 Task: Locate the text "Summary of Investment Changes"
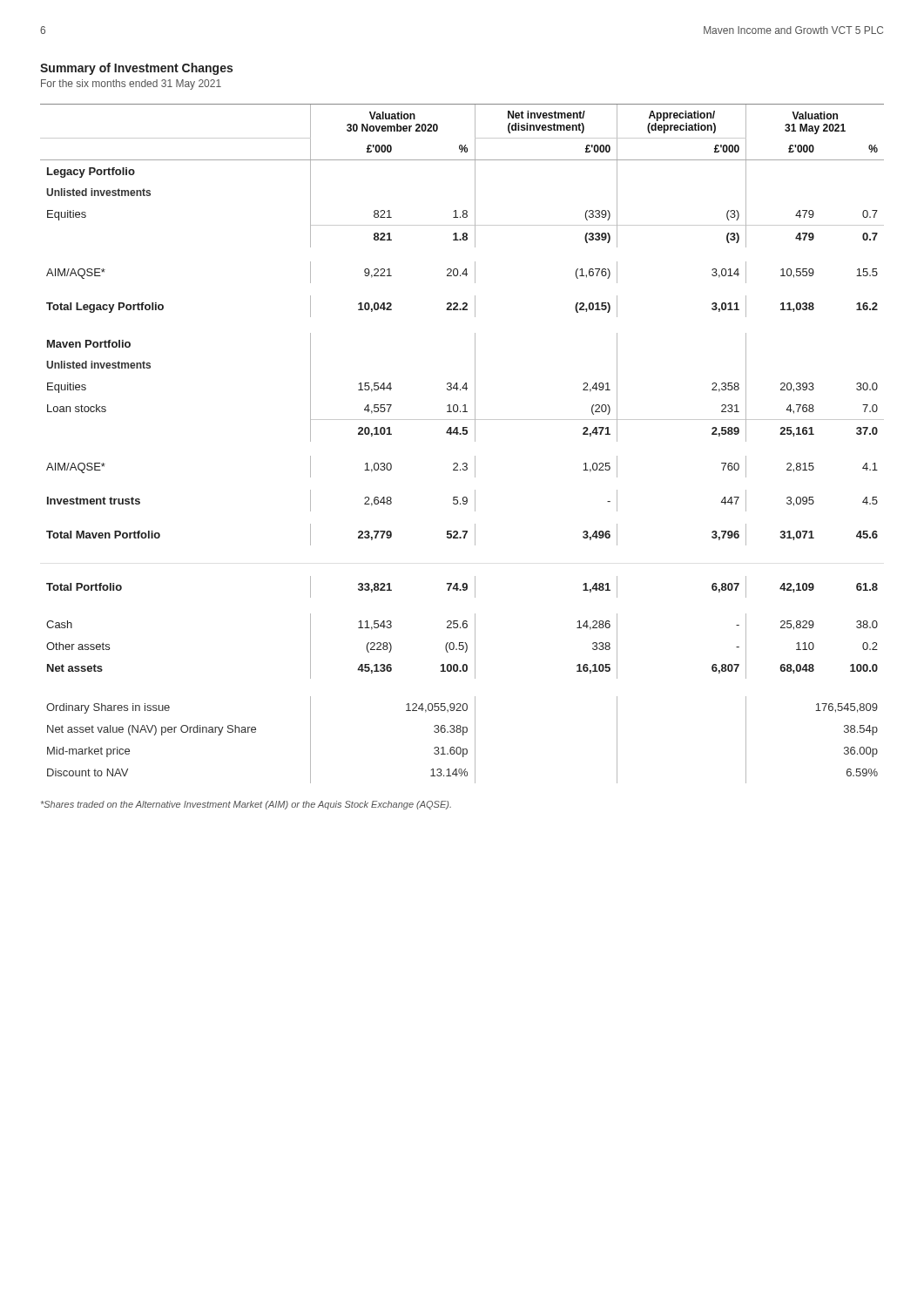pyautogui.click(x=137, y=68)
